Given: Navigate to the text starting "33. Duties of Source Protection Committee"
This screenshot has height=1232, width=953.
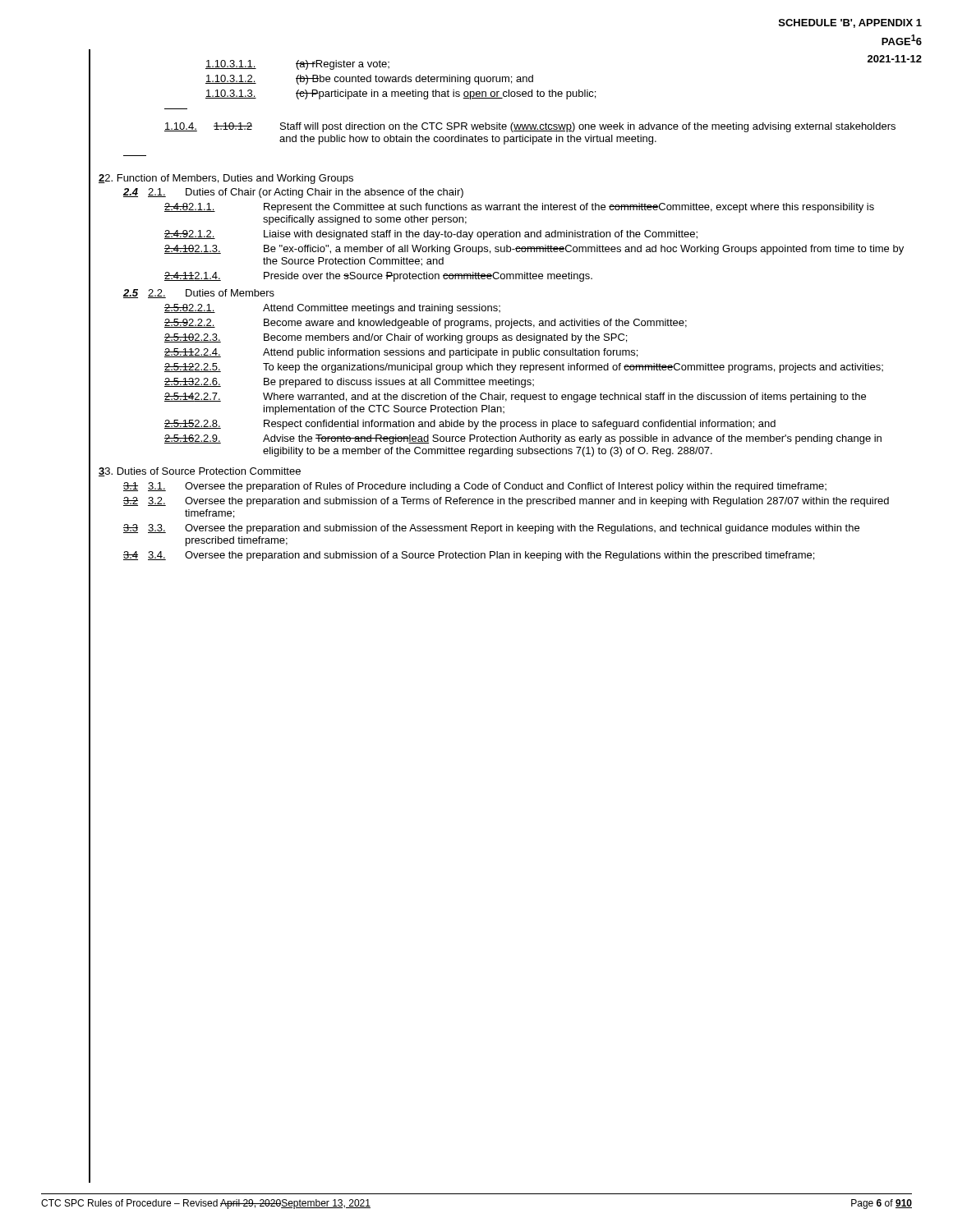Looking at the screenshot, I should click(x=200, y=471).
